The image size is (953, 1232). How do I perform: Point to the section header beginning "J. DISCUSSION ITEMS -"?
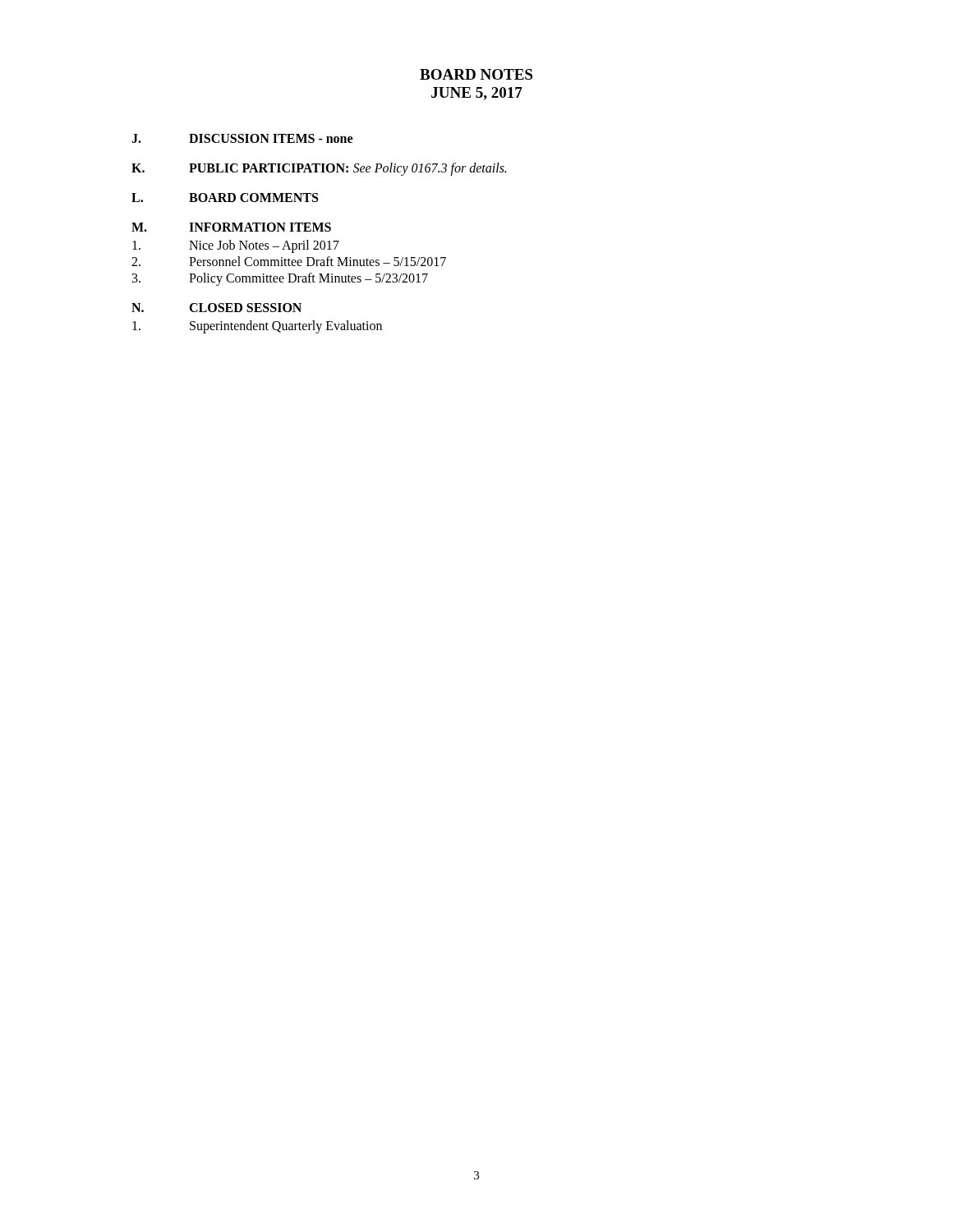tap(242, 139)
